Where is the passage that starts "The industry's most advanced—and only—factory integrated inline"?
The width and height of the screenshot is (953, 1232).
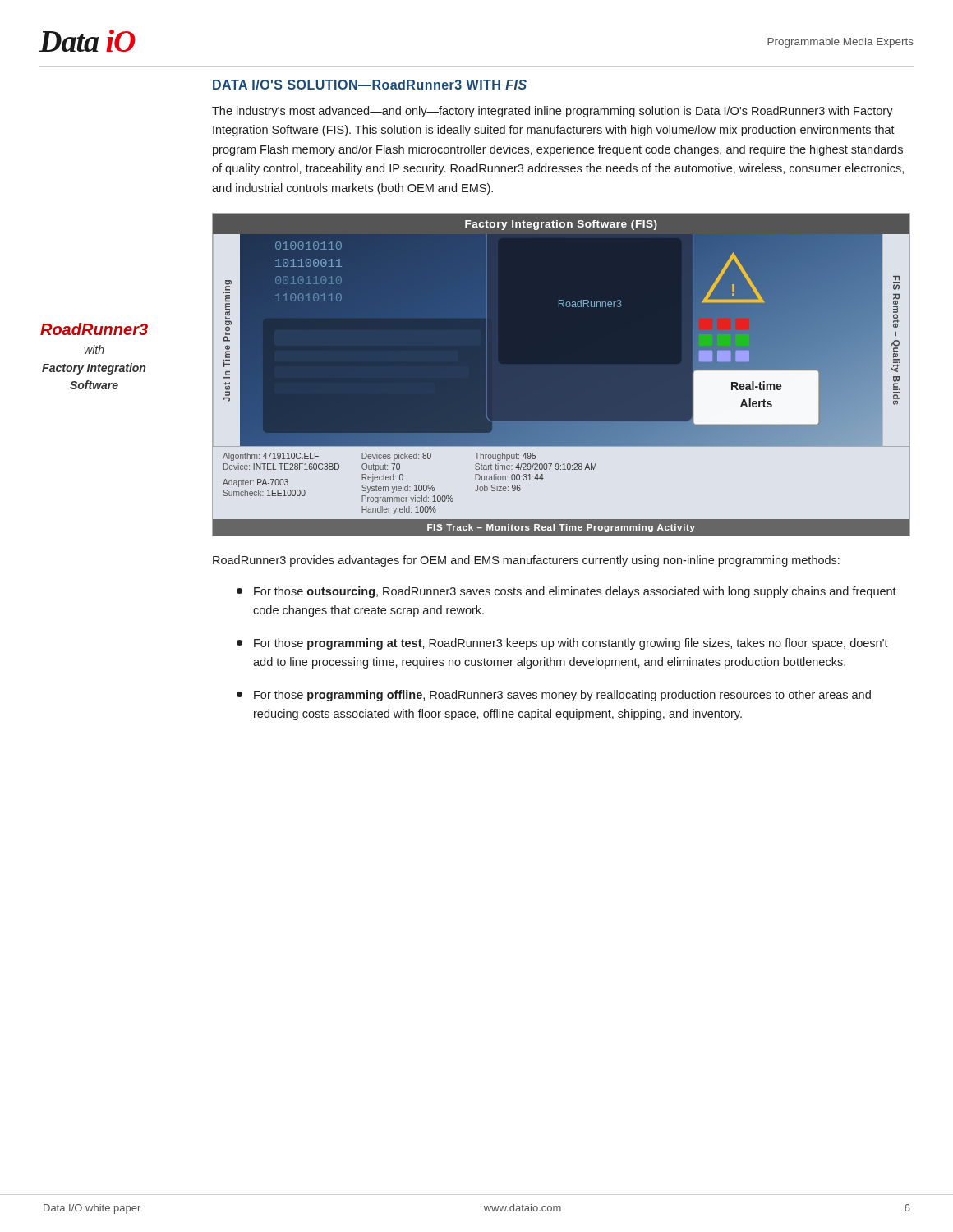click(558, 150)
